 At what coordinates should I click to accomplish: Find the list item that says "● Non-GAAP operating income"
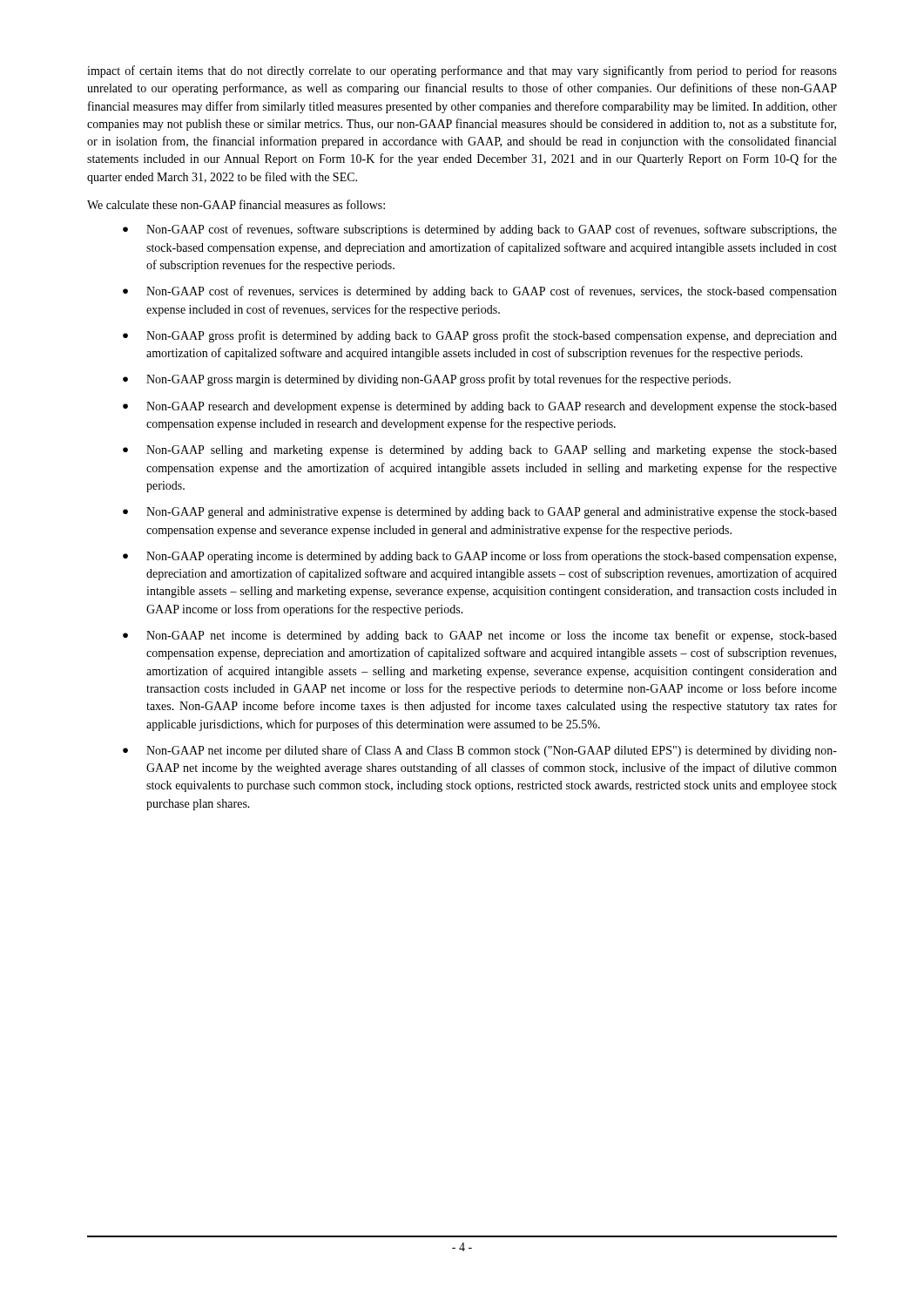pyautogui.click(x=479, y=583)
